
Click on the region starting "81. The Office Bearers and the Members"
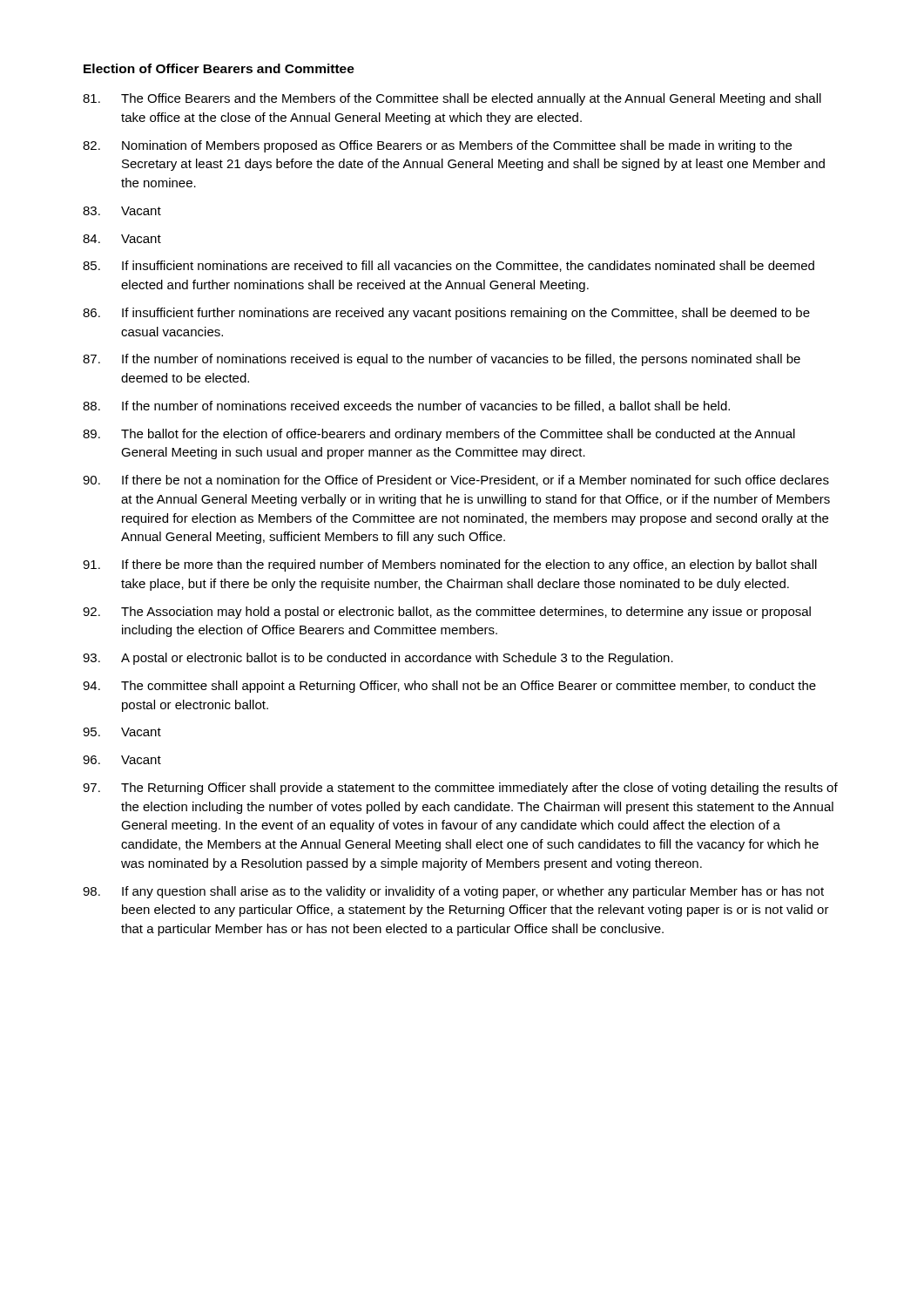coord(462,108)
